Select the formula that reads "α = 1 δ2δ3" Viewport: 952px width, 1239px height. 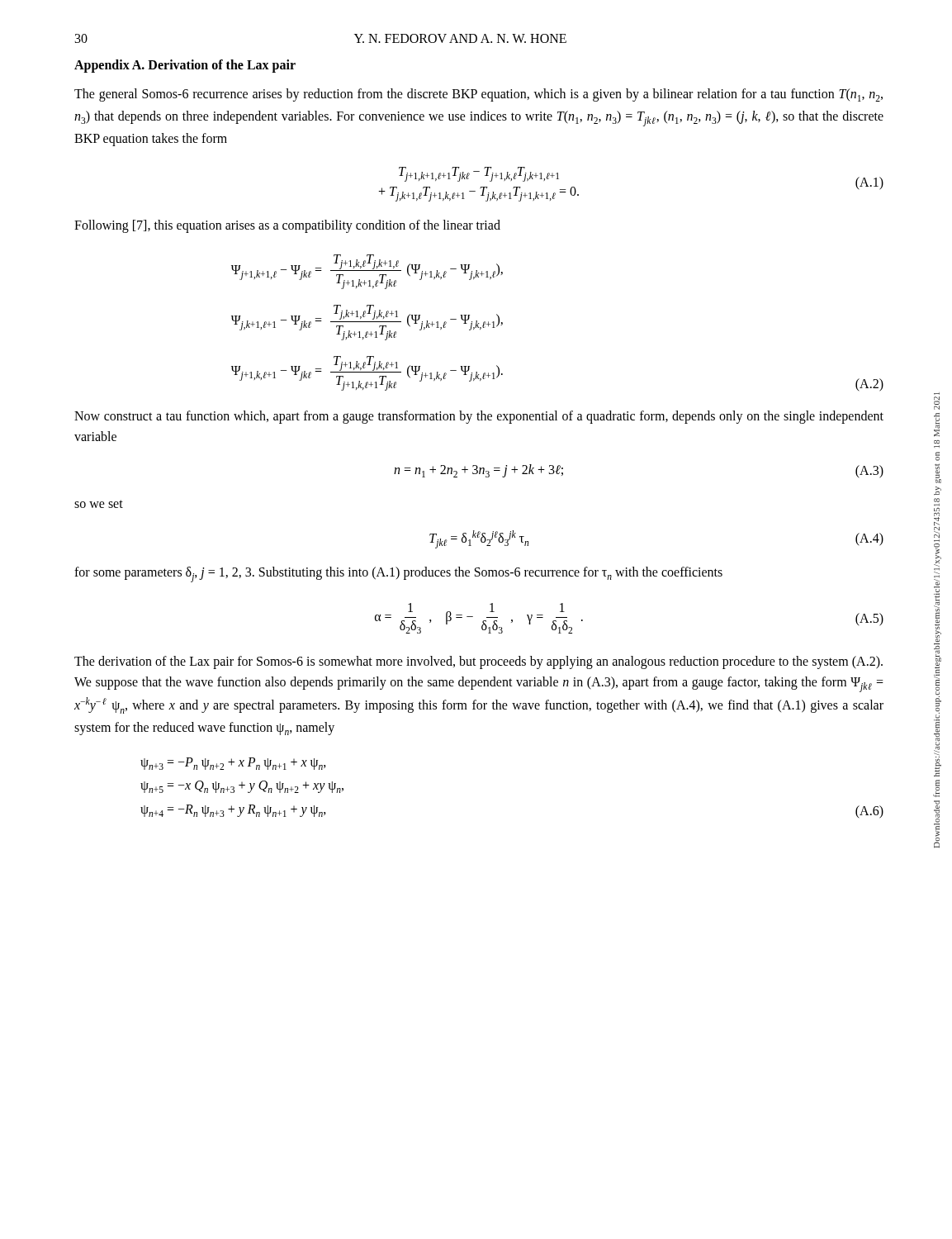[x=489, y=617]
